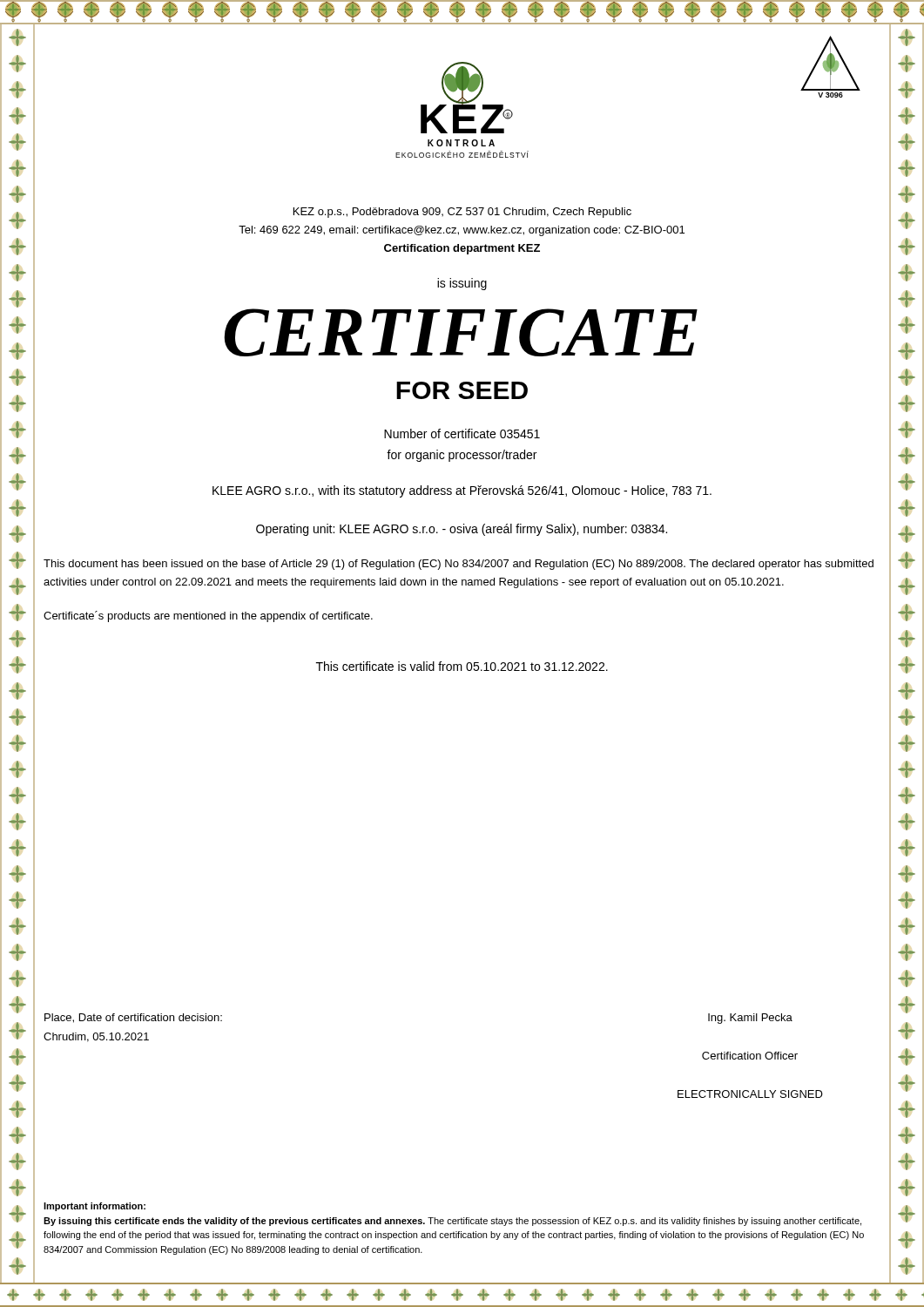Click on the logo
The height and width of the screenshot is (1307, 924).
coord(830,68)
